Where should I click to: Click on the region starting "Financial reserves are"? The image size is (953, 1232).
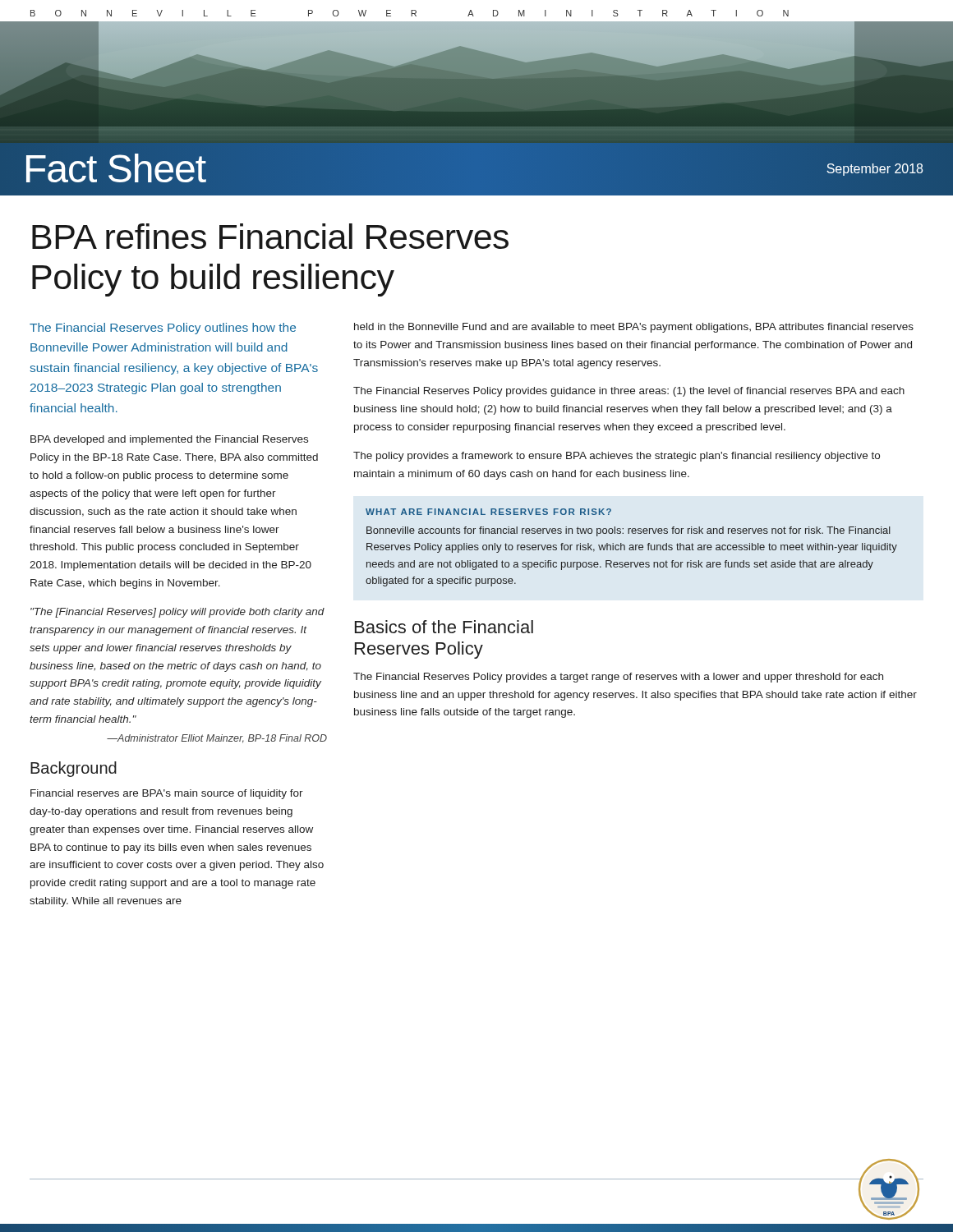177,847
